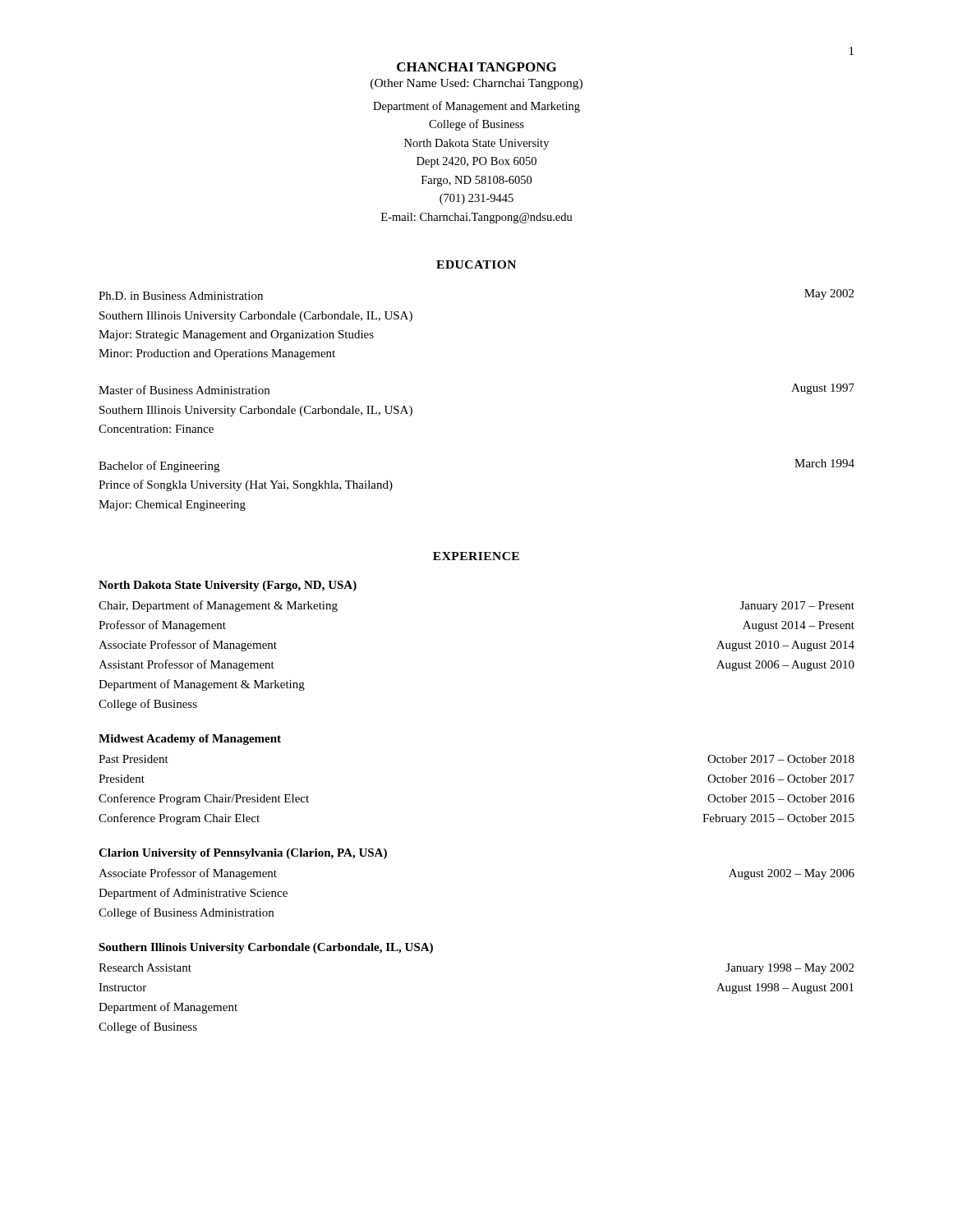Select the passage starting "Southern Illinois University Carbondale"

(266, 948)
